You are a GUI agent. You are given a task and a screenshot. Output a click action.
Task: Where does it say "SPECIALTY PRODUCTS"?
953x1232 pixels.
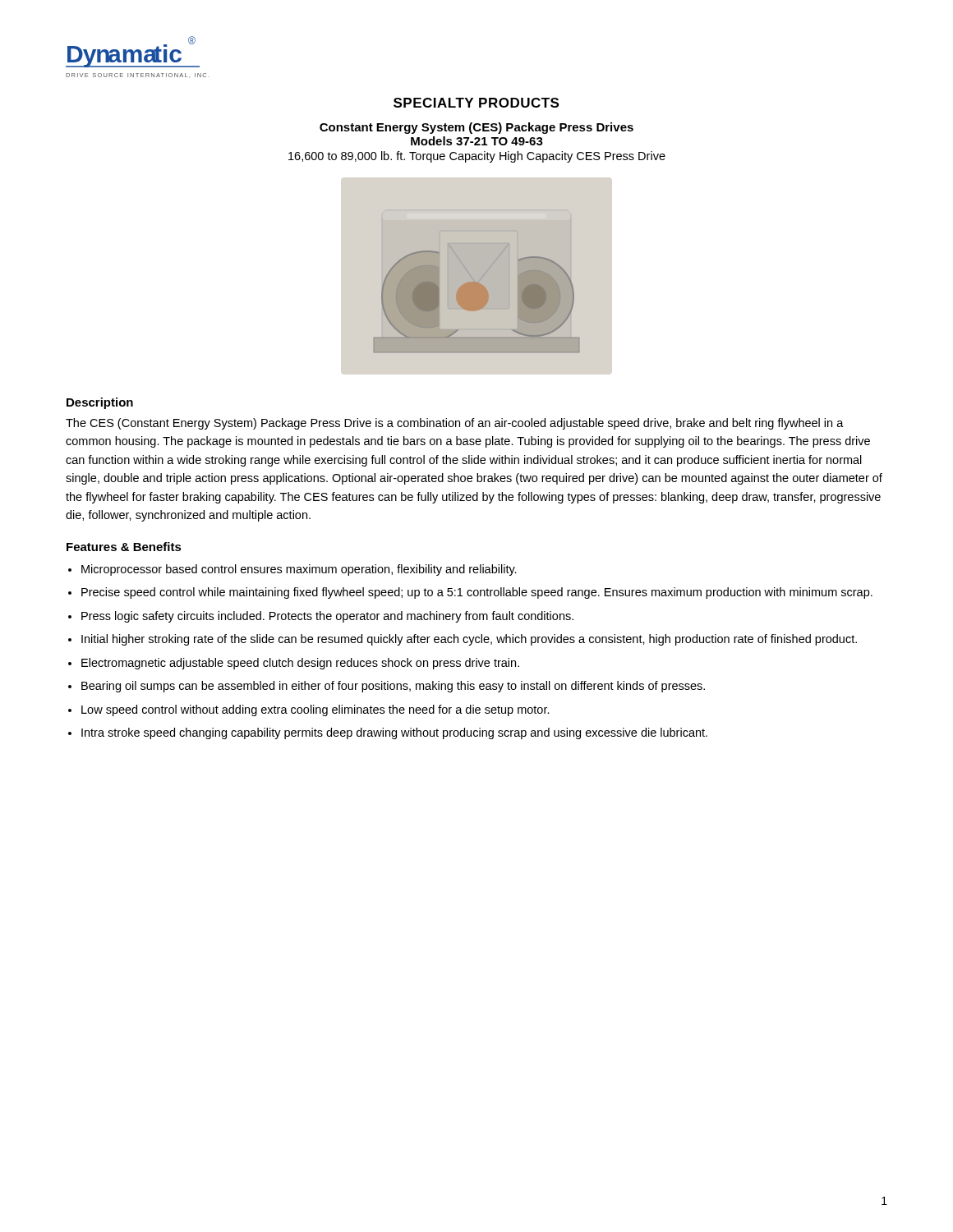click(476, 103)
